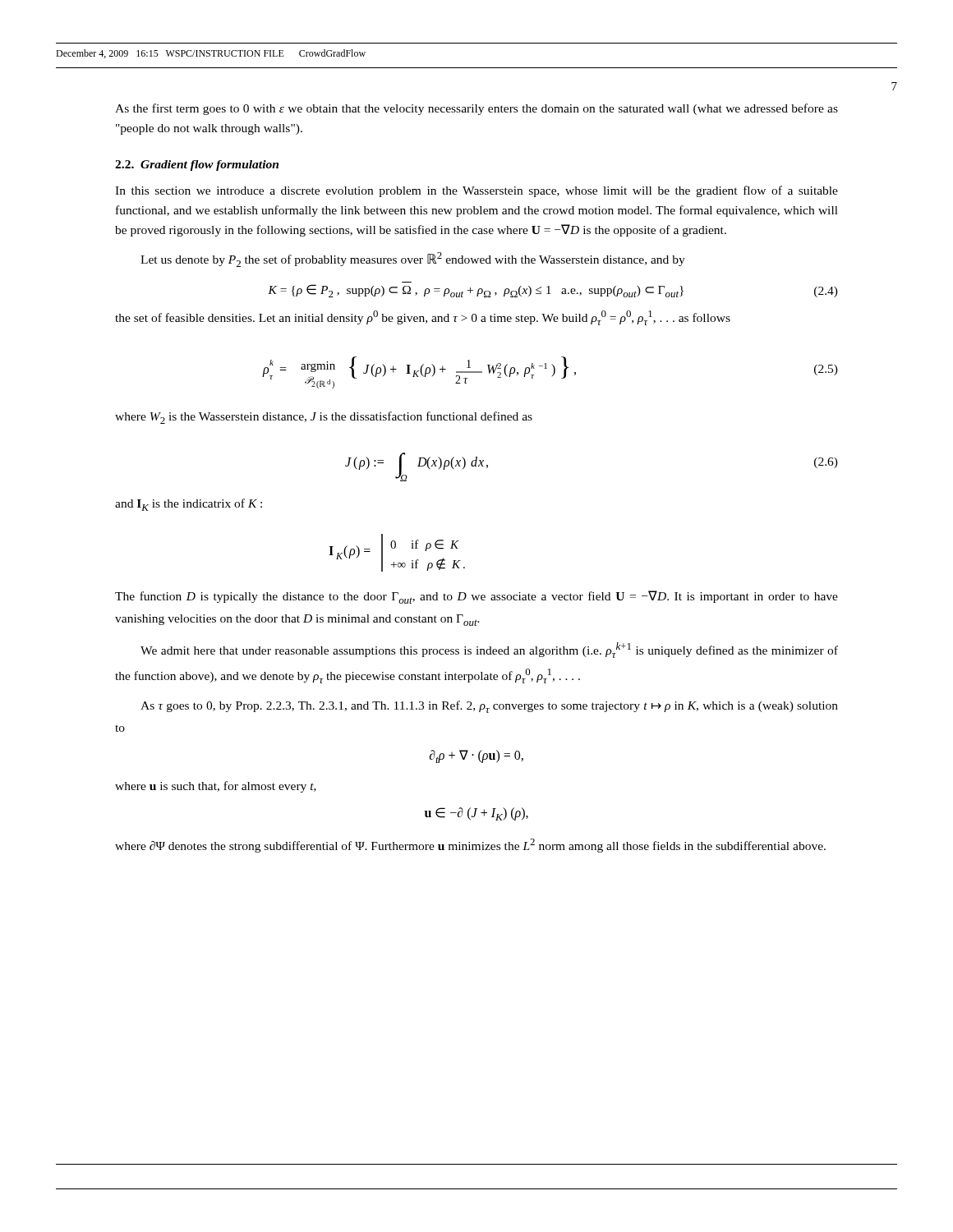
Task: Locate the section header with the text "2.2. Gradient flow formulation"
Action: [197, 165]
